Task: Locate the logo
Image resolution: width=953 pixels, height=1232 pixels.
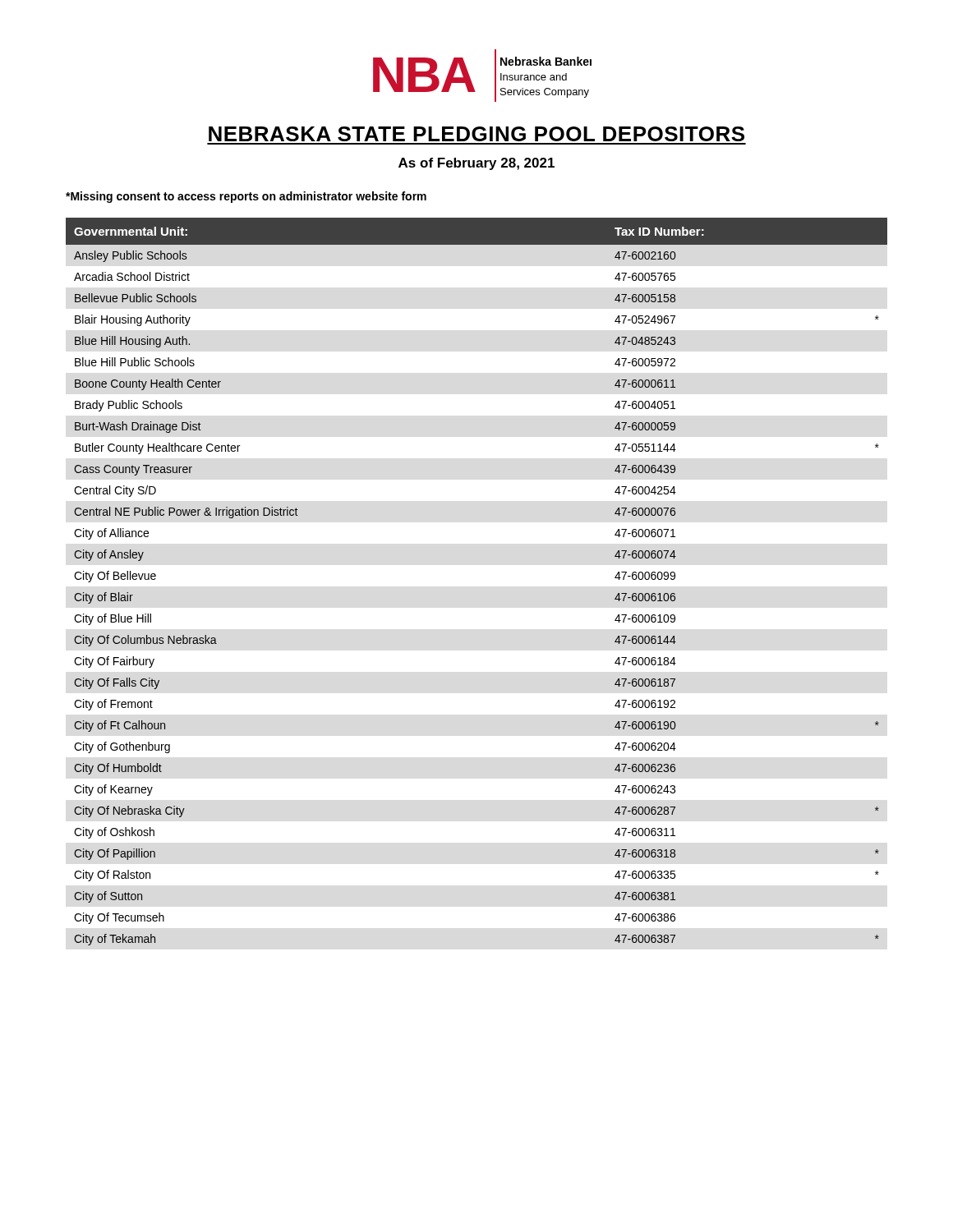Action: (476, 74)
